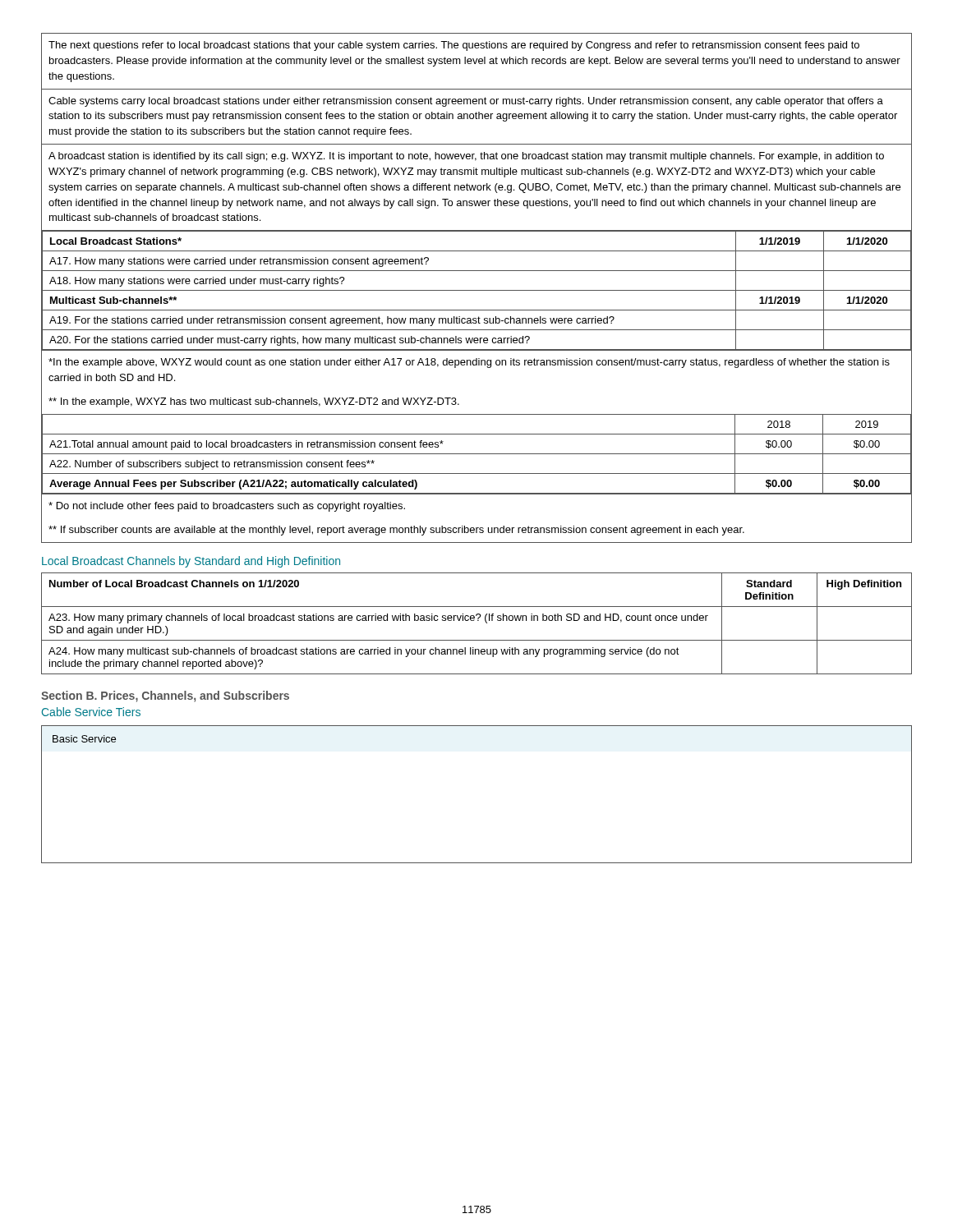Select the footnote that says "Do not include other"
The width and height of the screenshot is (953, 1232).
(x=227, y=505)
